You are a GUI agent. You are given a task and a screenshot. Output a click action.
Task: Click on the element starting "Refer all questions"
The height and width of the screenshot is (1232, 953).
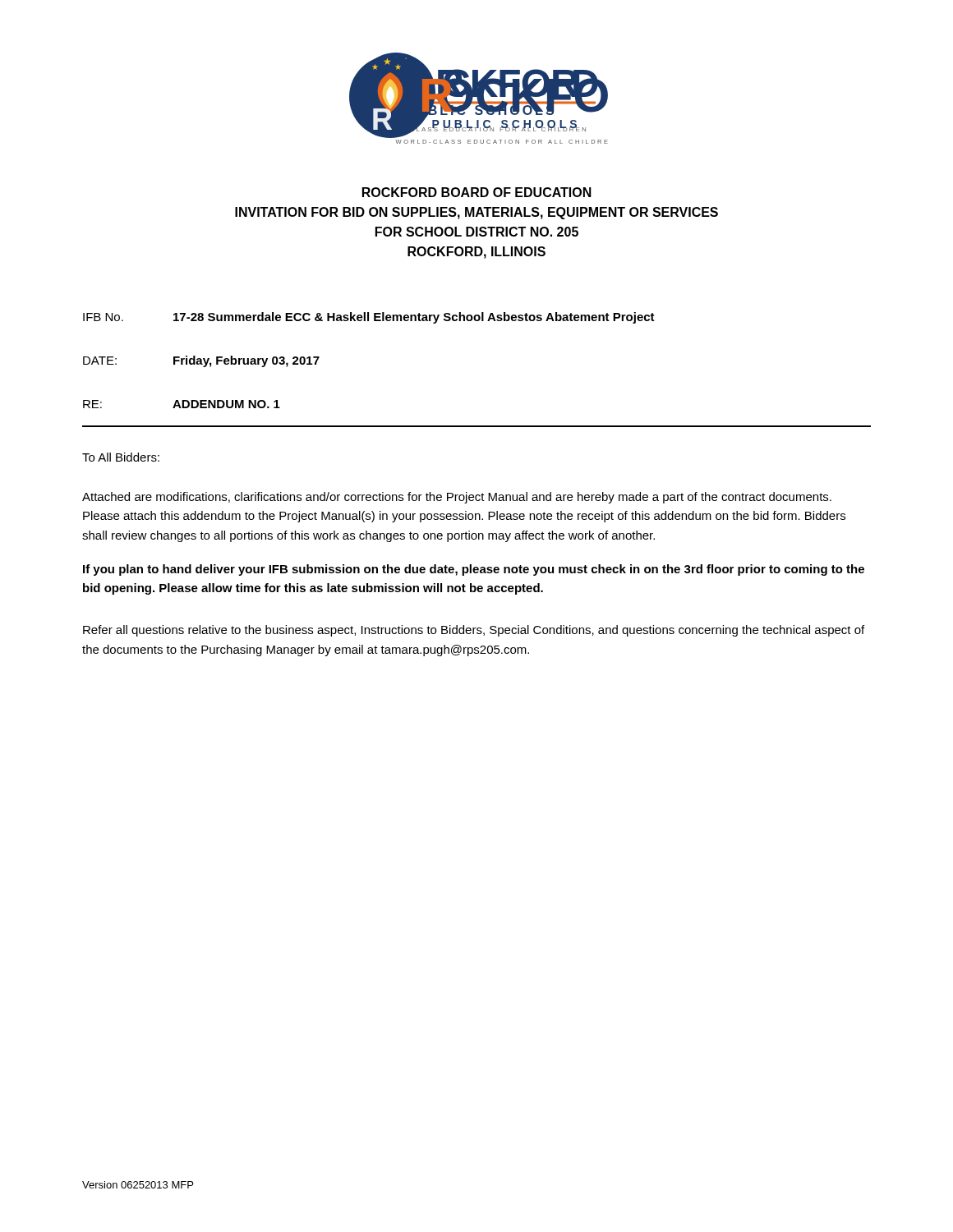[x=473, y=639]
